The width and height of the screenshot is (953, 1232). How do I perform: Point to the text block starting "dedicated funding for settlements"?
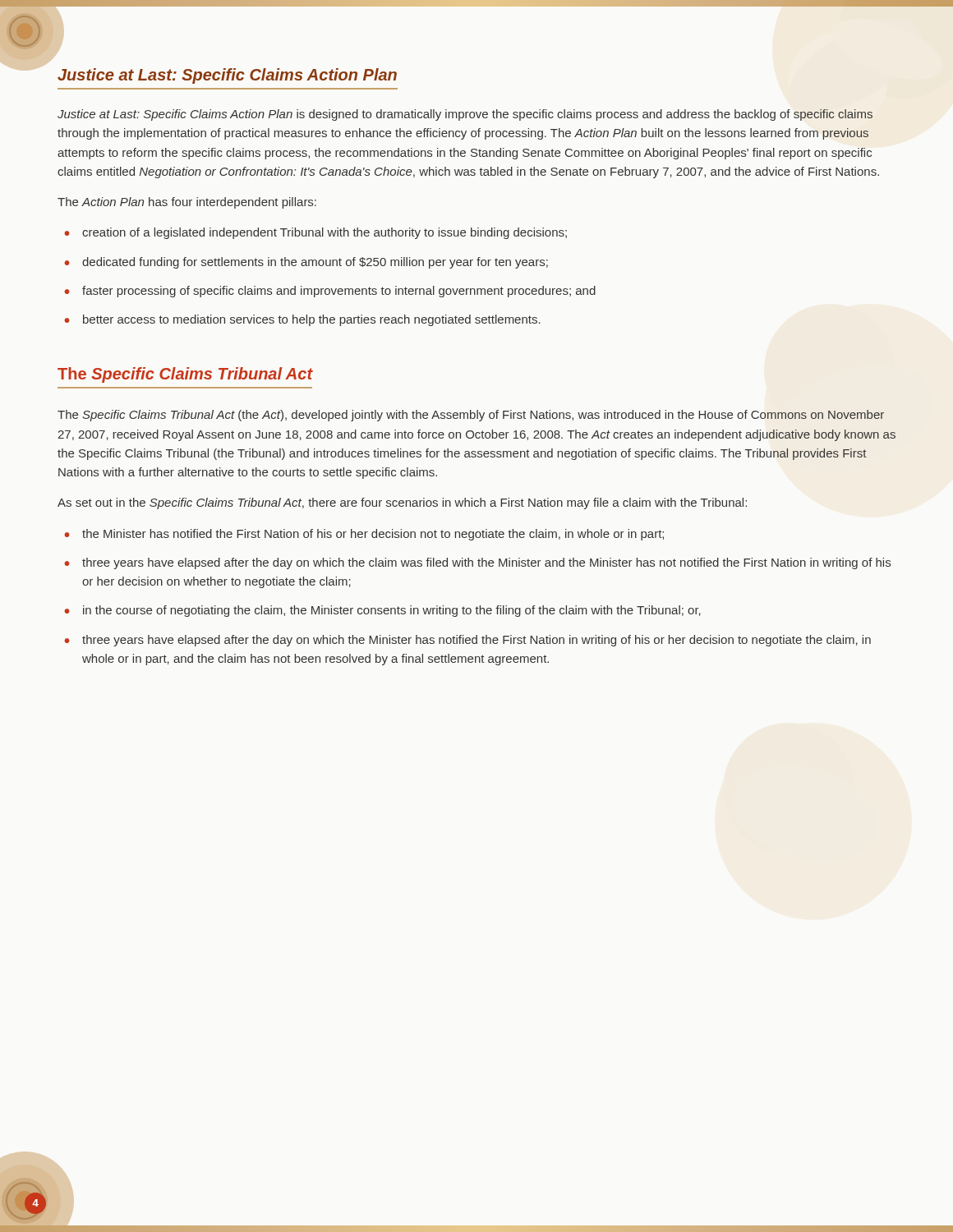click(315, 261)
